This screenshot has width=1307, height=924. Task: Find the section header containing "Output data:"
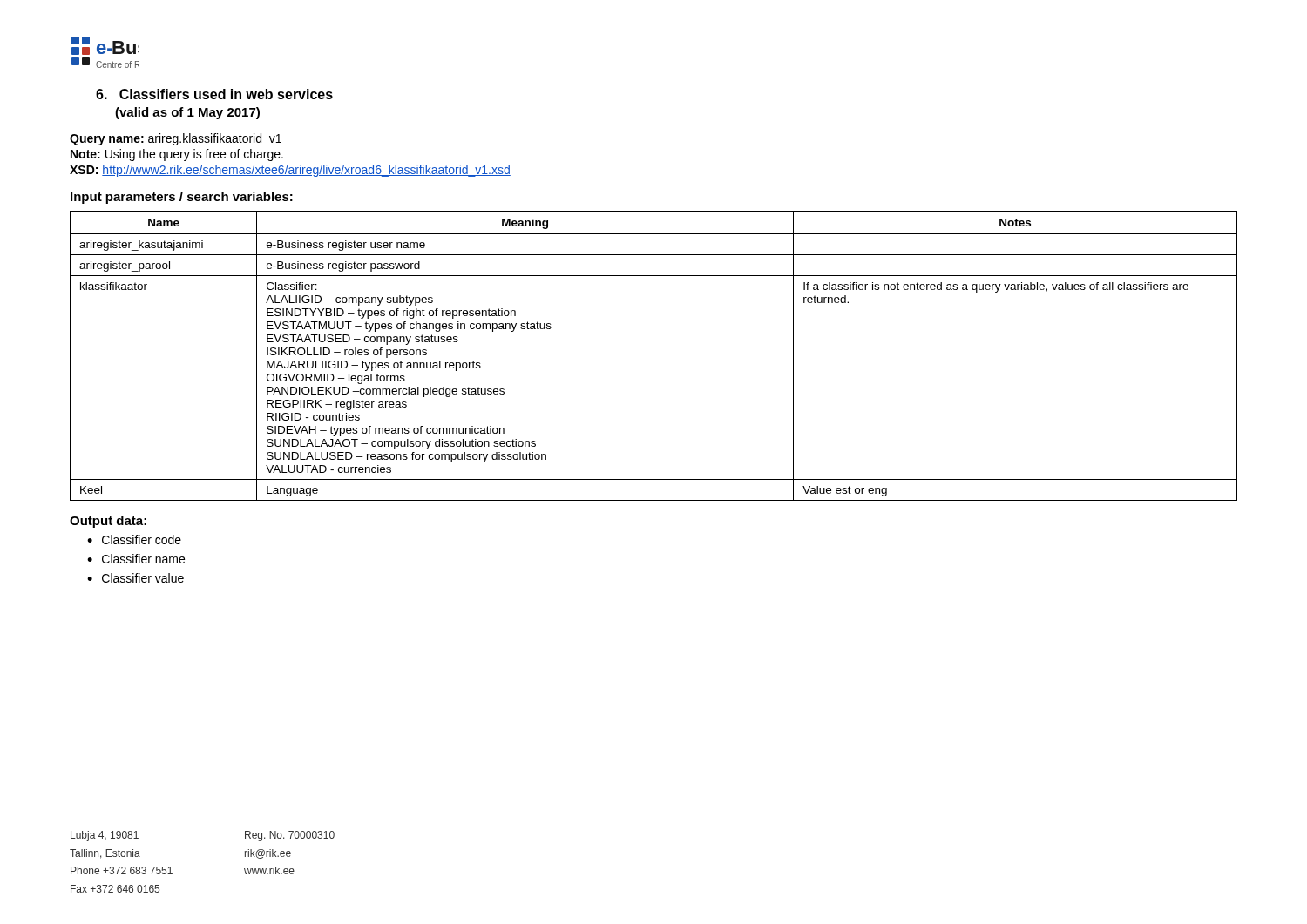coord(109,520)
